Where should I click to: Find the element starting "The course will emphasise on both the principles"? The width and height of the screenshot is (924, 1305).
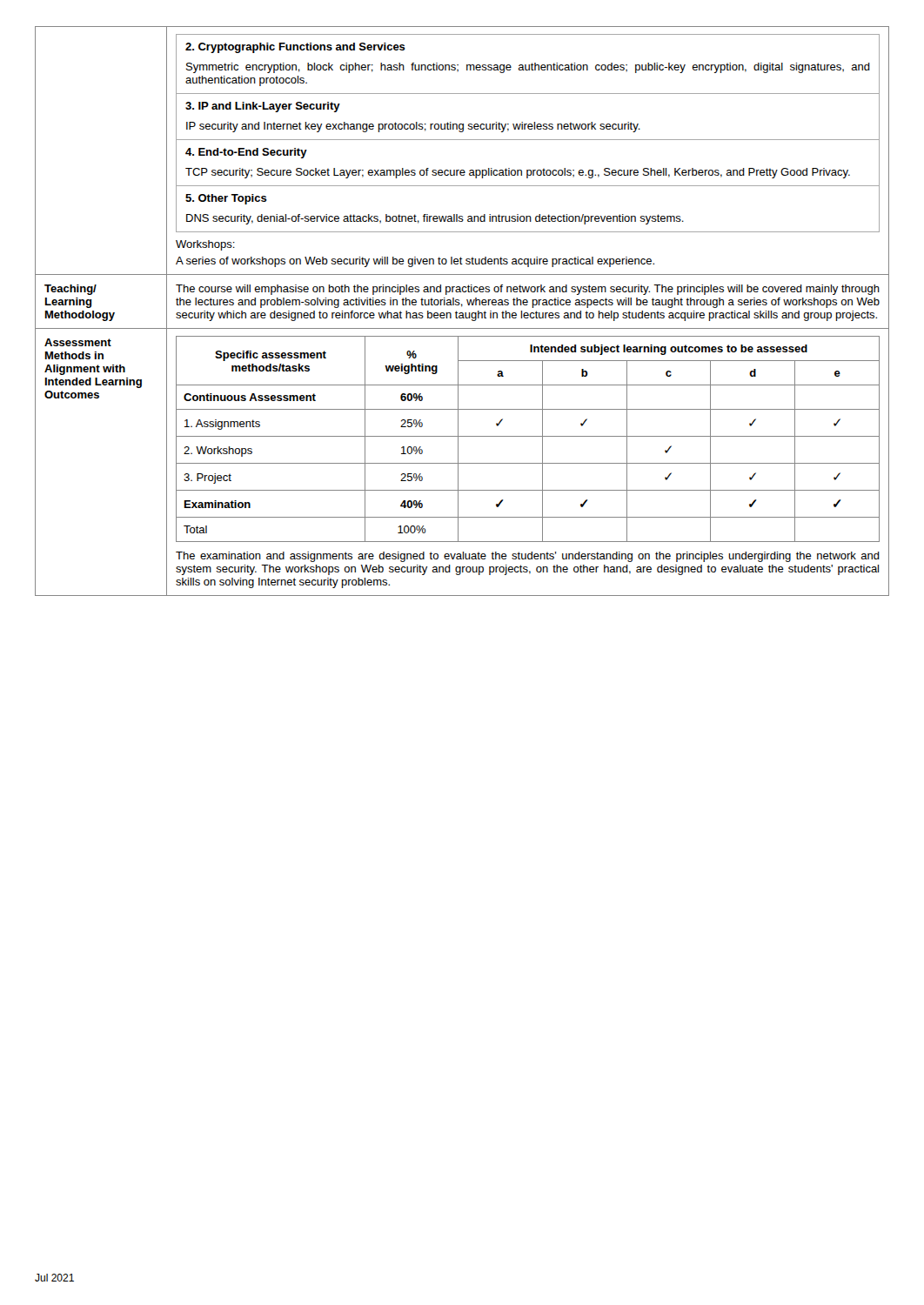tap(528, 301)
